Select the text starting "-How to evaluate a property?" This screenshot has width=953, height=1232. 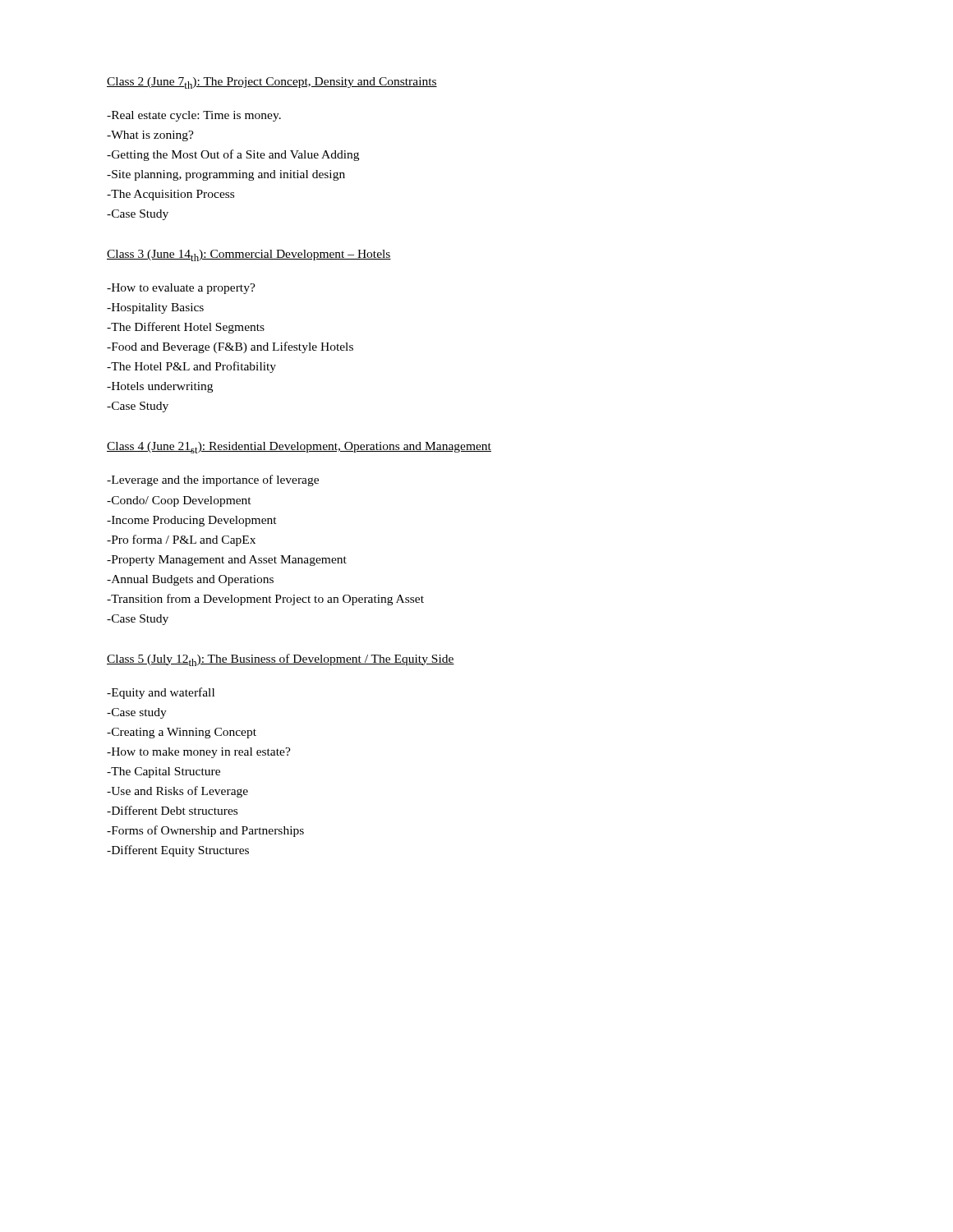(181, 287)
